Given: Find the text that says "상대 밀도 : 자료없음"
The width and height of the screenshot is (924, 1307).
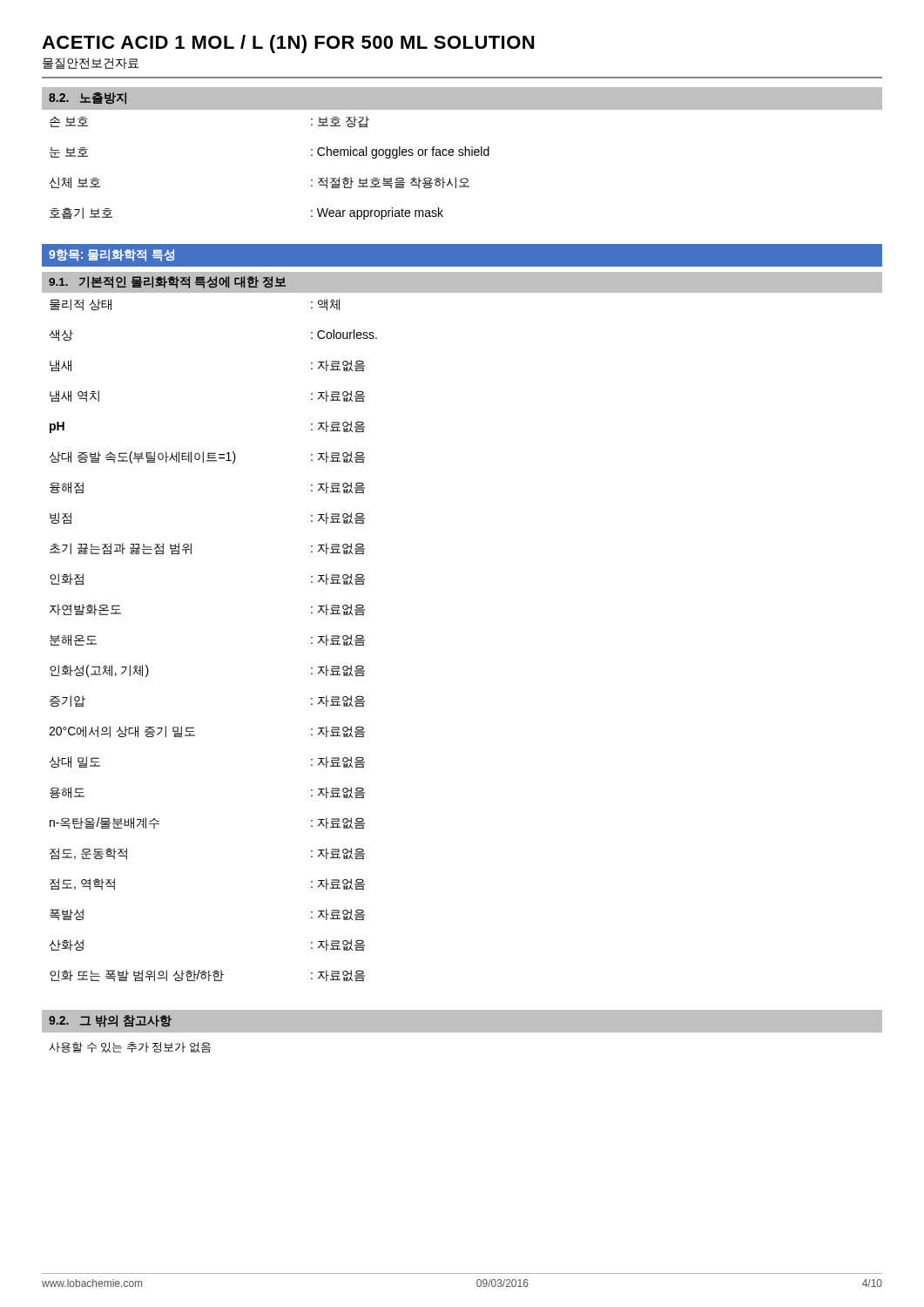Looking at the screenshot, I should (x=69, y=762).
